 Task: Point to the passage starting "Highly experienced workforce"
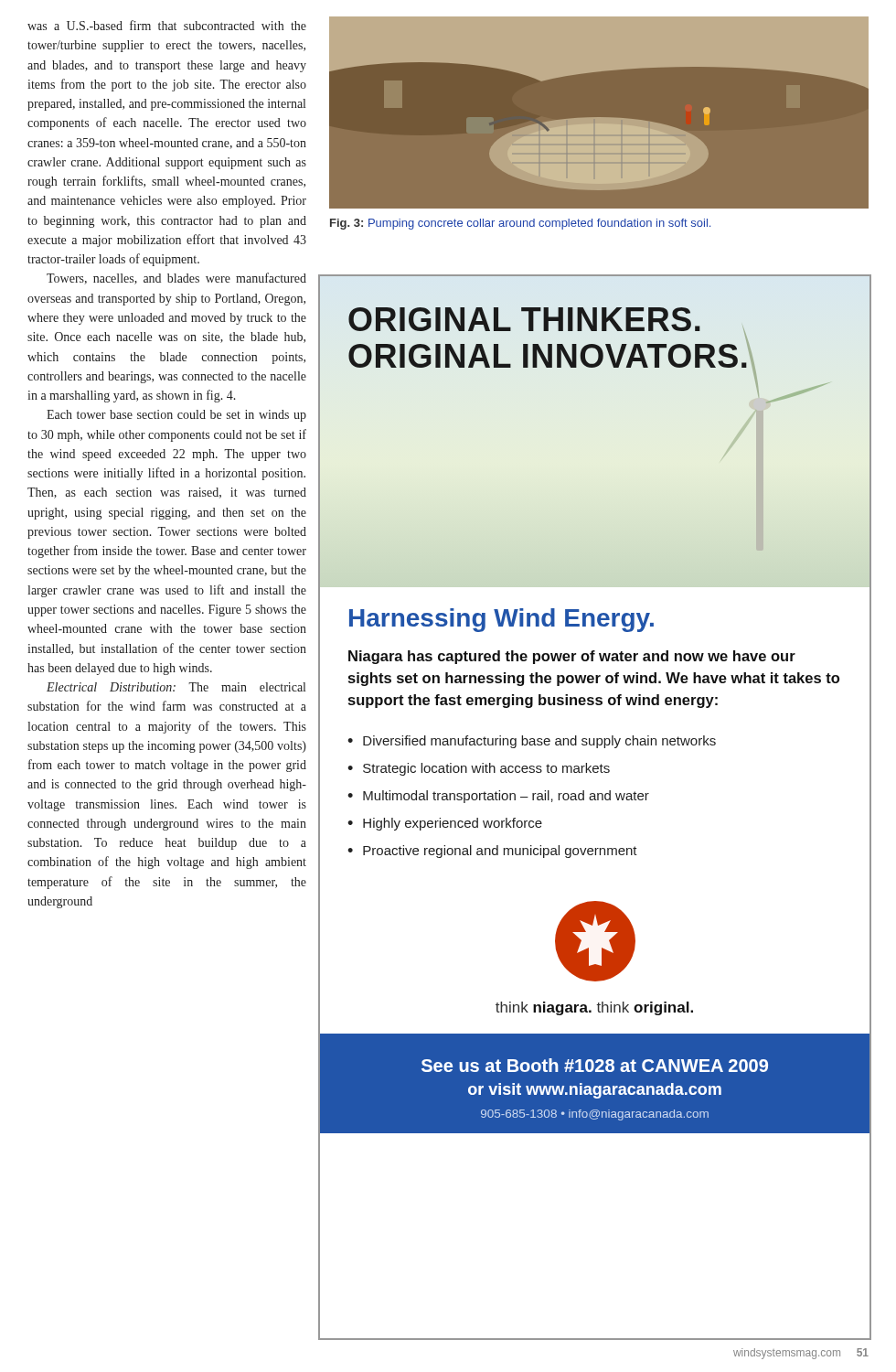[x=452, y=823]
